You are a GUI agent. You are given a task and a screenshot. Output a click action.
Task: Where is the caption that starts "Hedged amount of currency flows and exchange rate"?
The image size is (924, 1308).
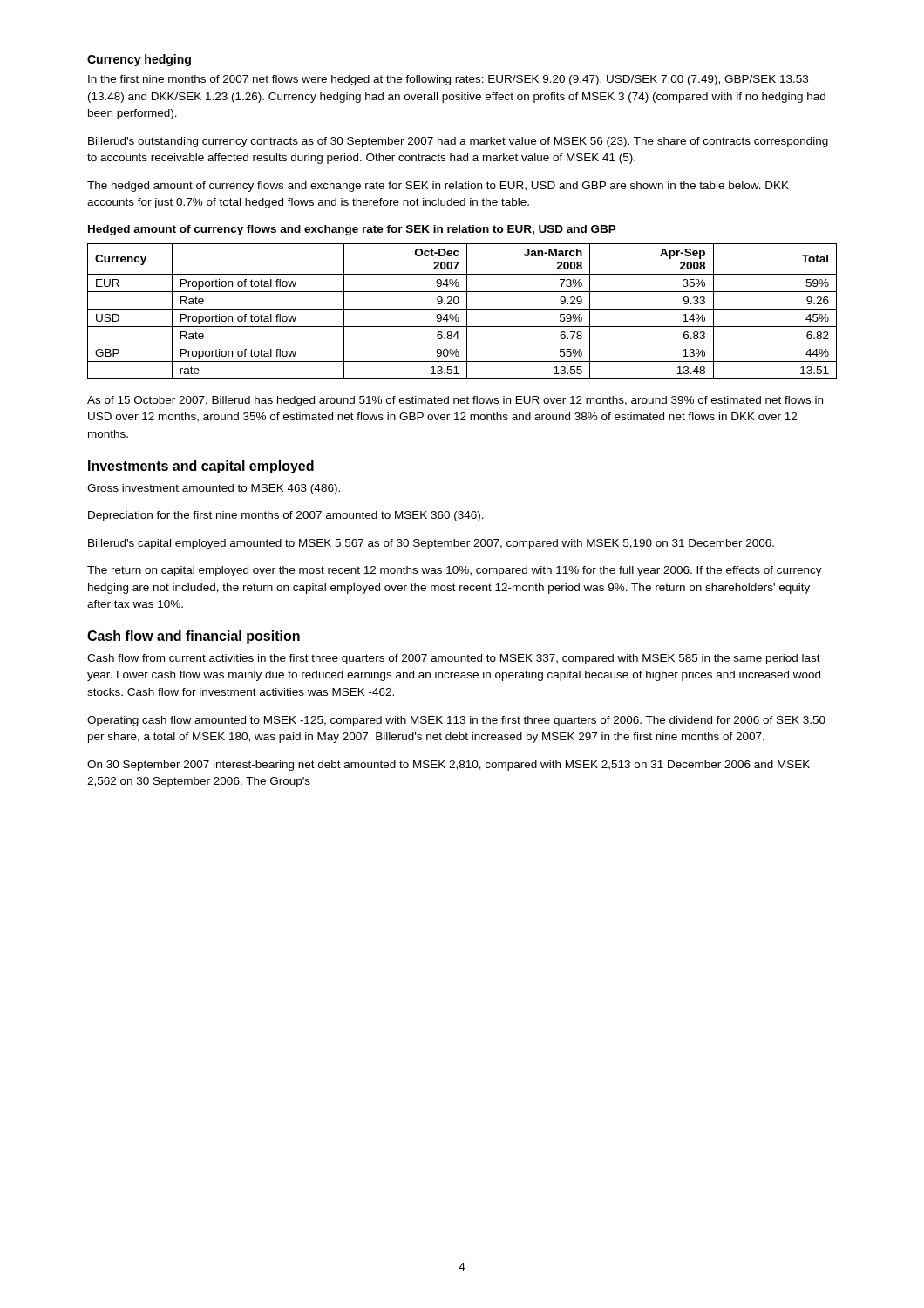coord(352,229)
